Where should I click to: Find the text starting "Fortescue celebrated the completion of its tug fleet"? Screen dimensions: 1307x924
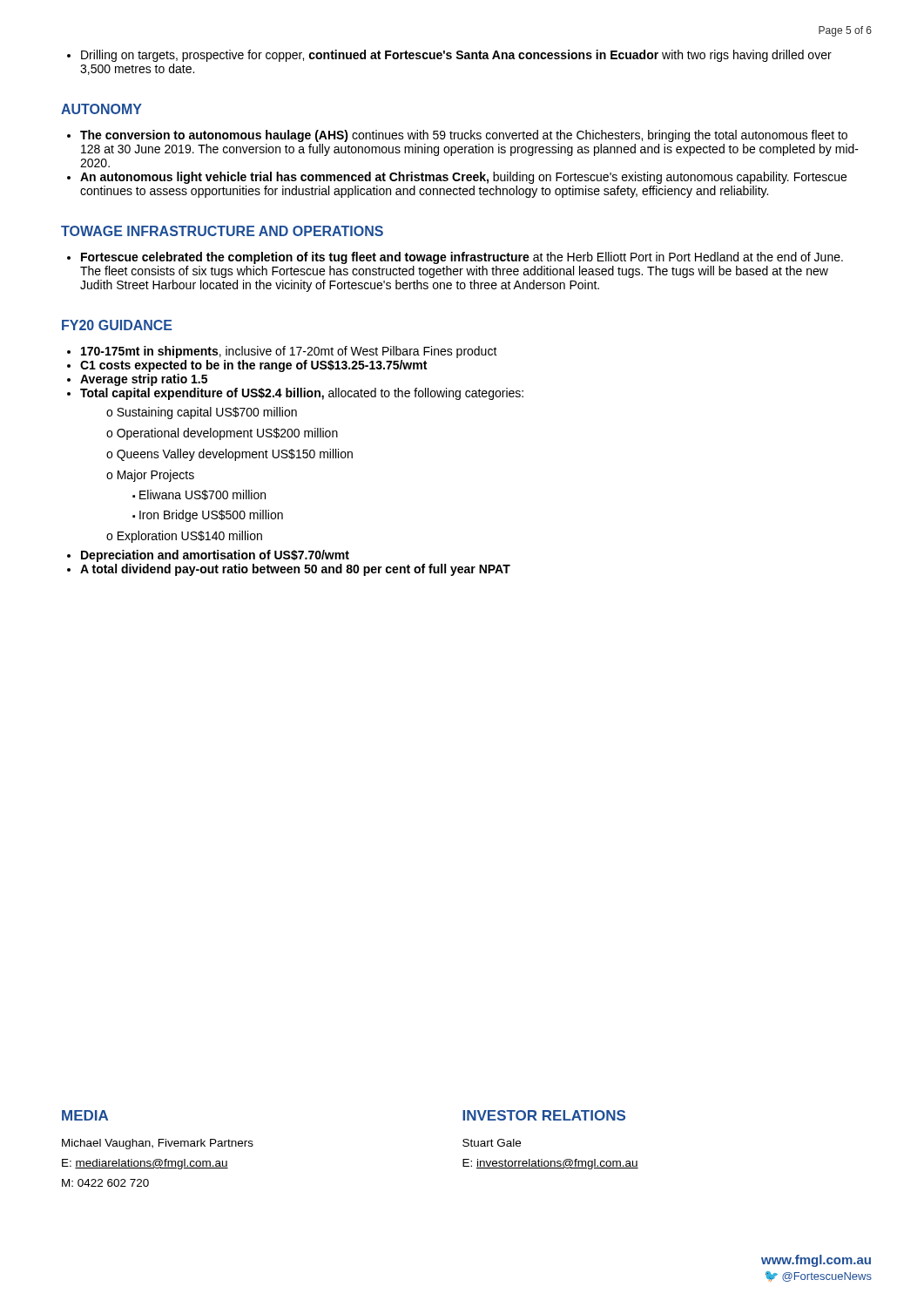(x=472, y=271)
